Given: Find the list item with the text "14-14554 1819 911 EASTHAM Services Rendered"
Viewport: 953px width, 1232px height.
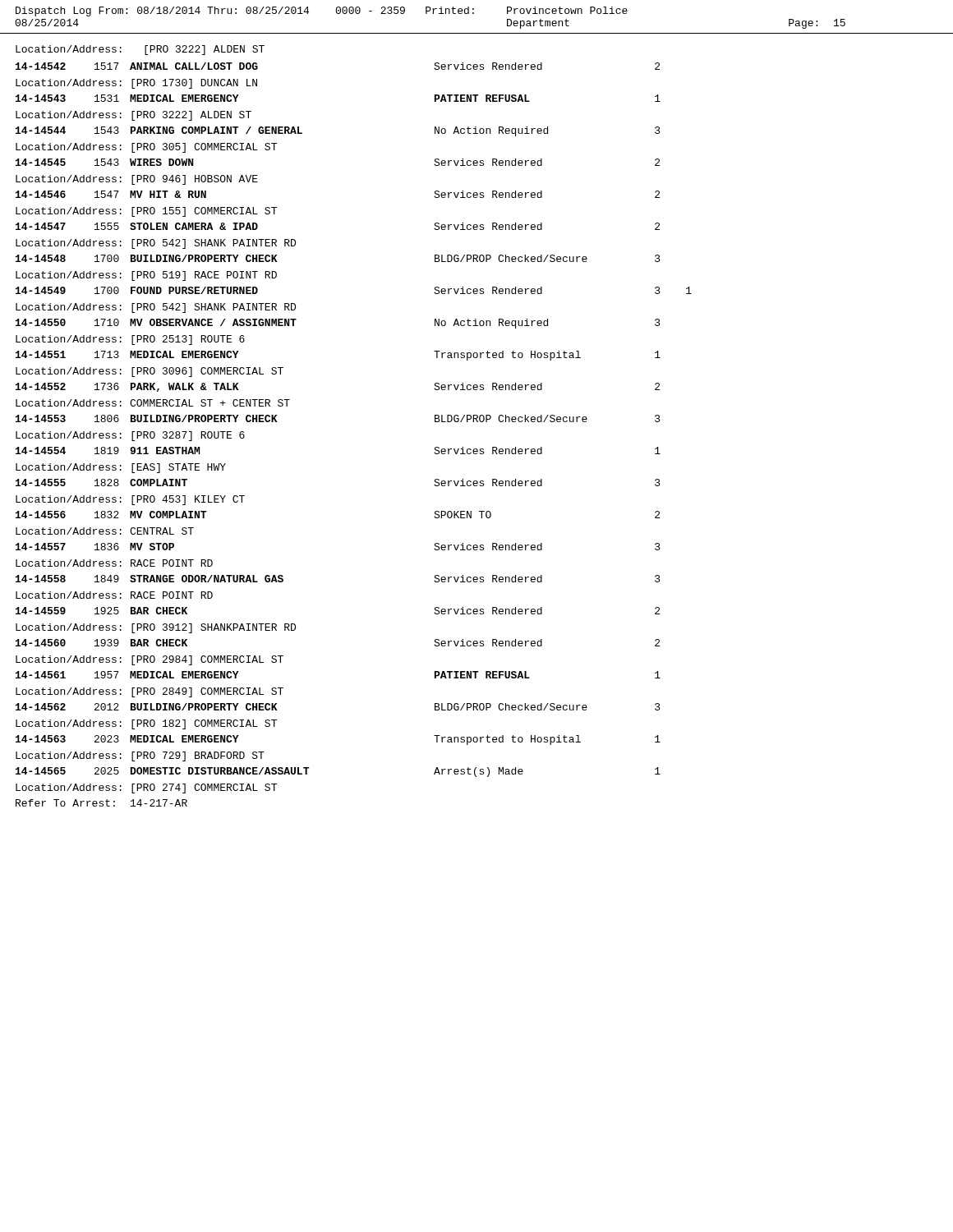Looking at the screenshot, I should [x=476, y=460].
